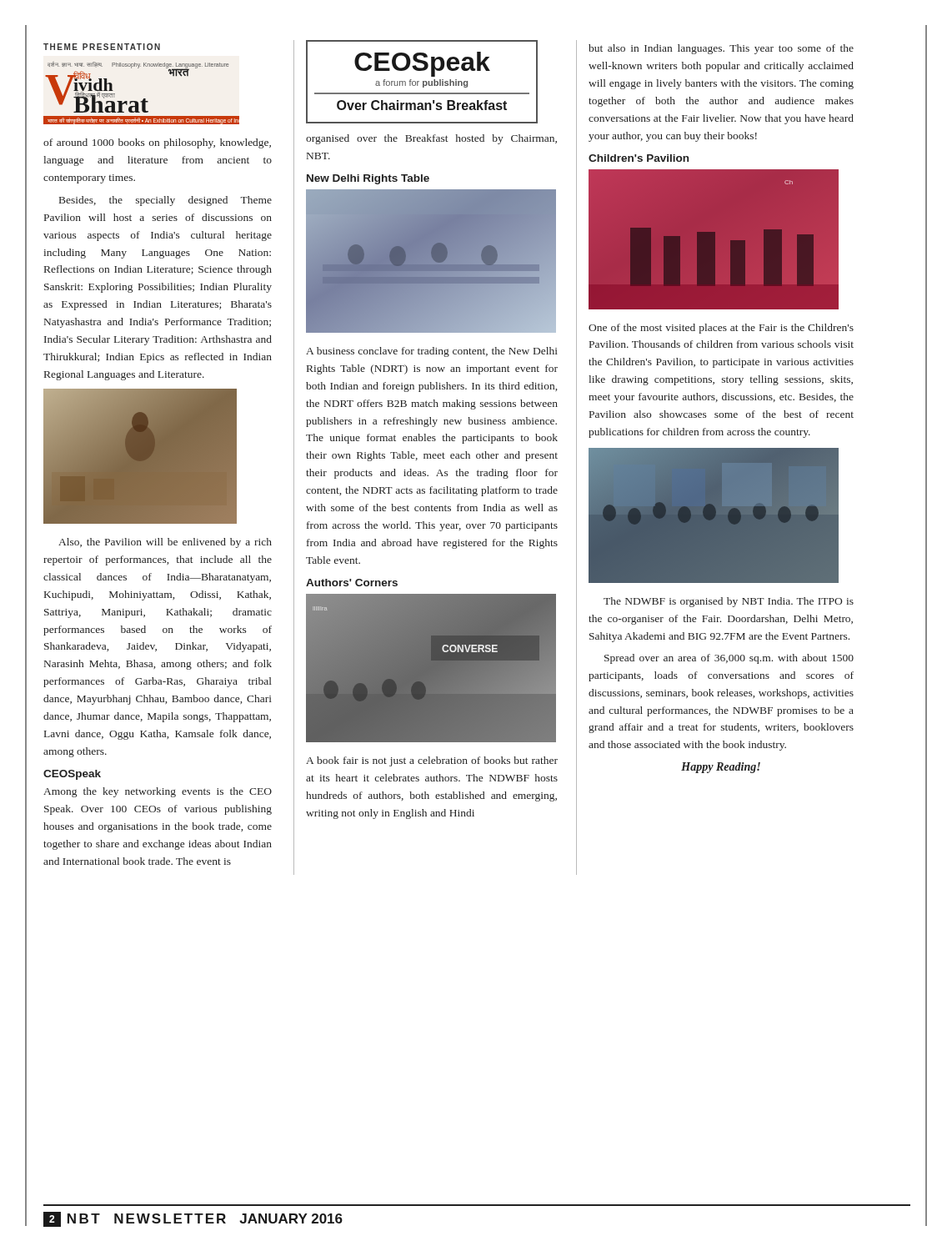Click the passage that begins "but also in Indian languages. This year too"
The width and height of the screenshot is (952, 1251).
(721, 92)
